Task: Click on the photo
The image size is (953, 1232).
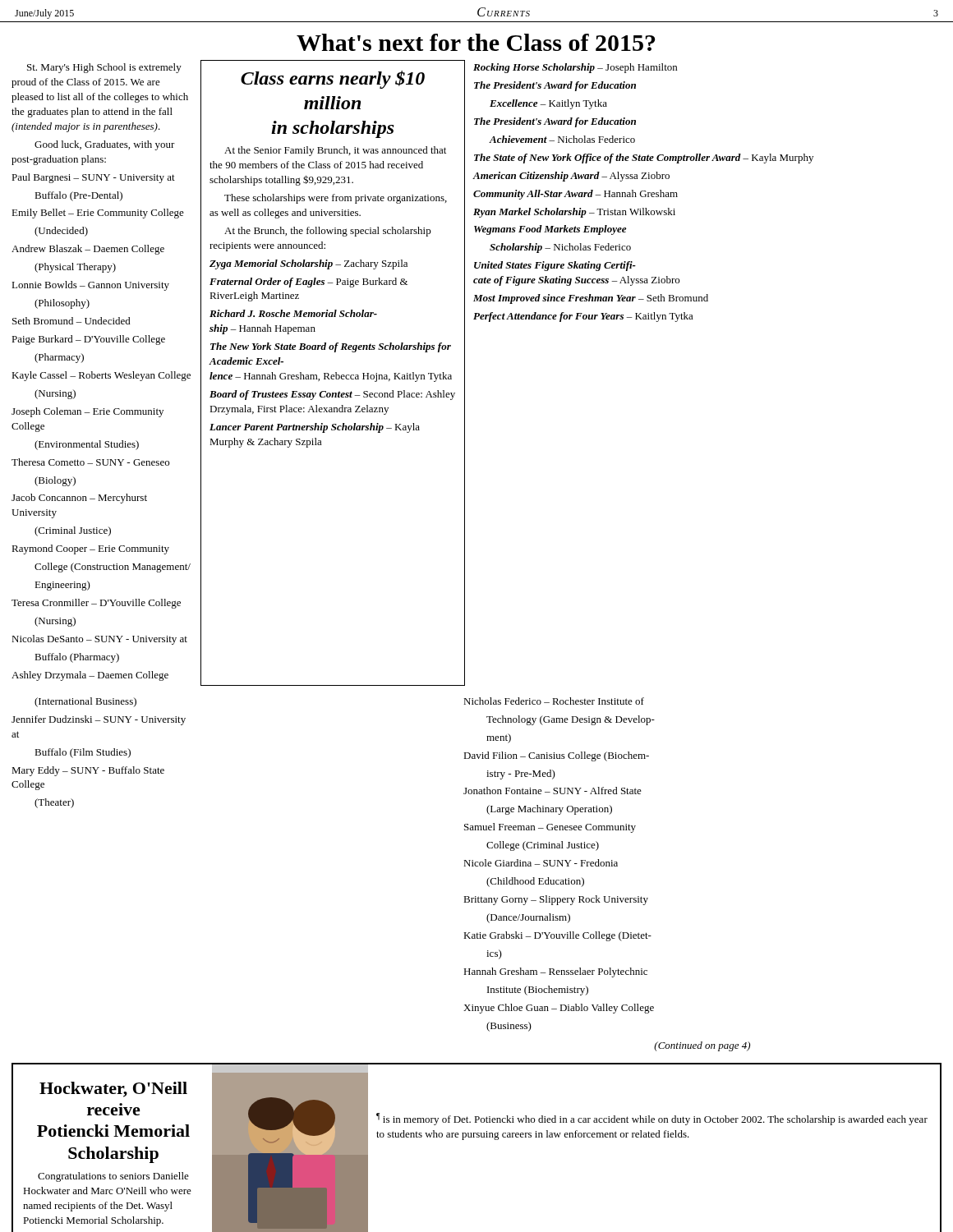Action: click(290, 1148)
